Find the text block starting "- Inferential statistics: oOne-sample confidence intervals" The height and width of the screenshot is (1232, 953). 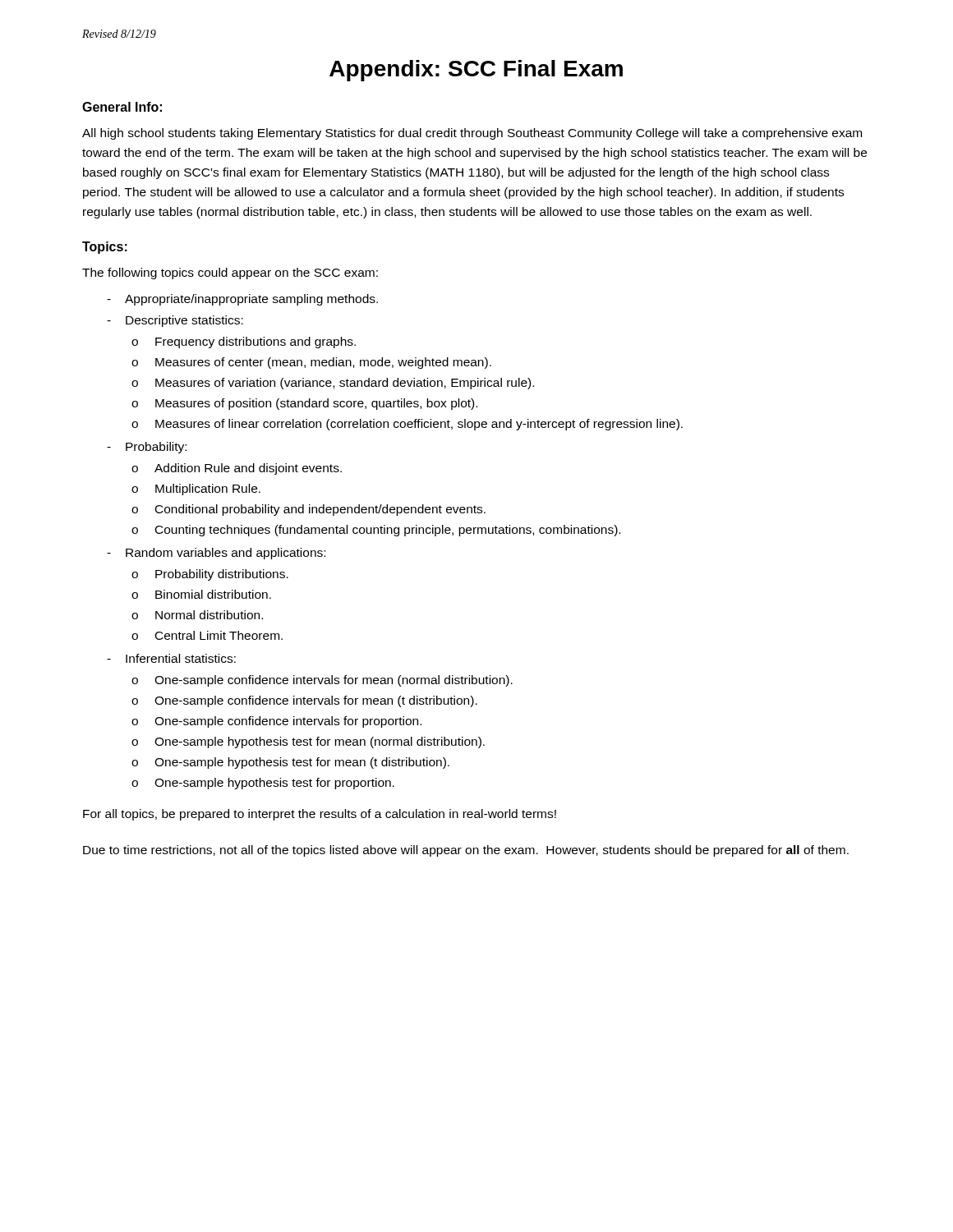pyautogui.click(x=171, y=658)
